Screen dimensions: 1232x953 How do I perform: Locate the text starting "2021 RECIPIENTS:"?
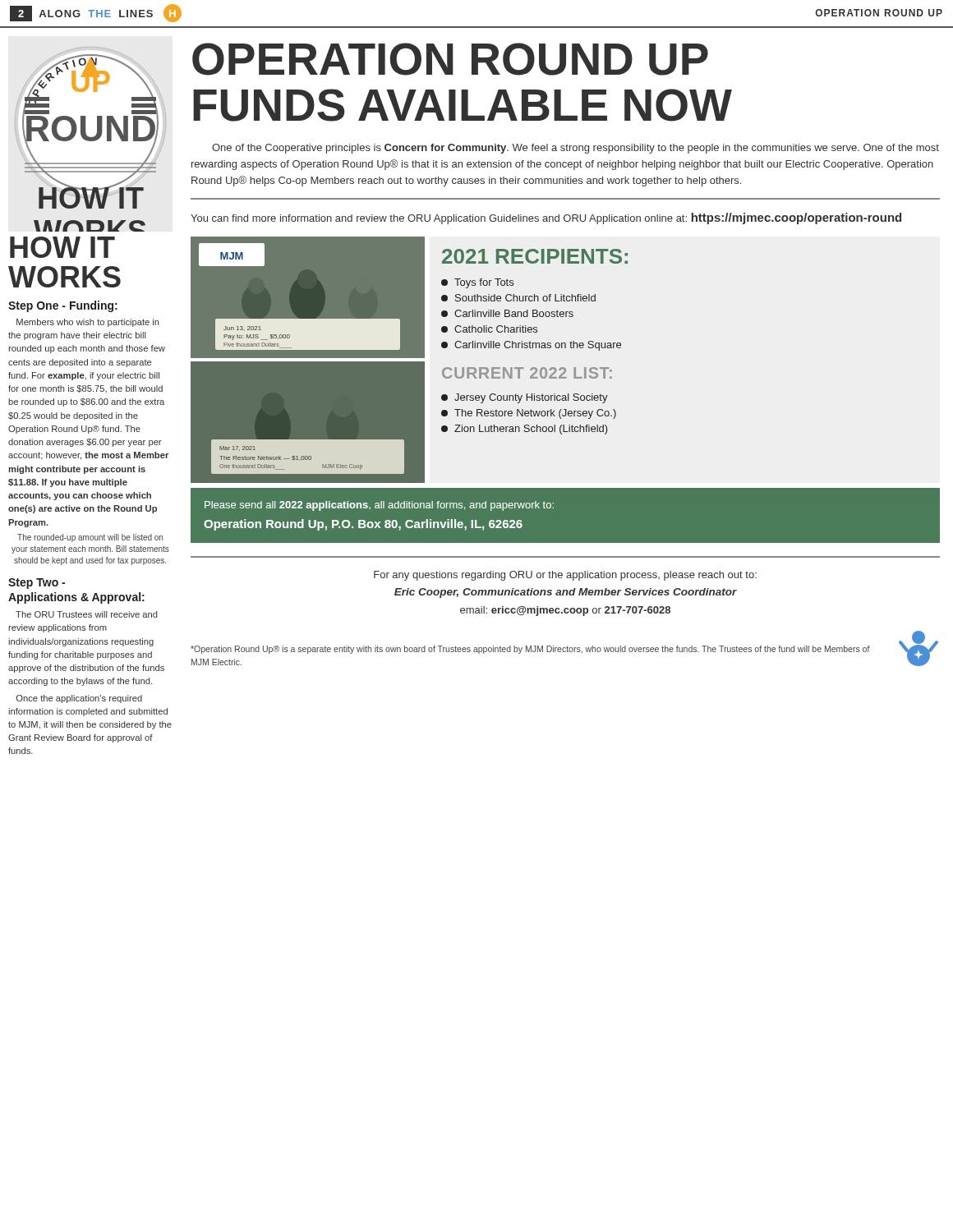[536, 256]
